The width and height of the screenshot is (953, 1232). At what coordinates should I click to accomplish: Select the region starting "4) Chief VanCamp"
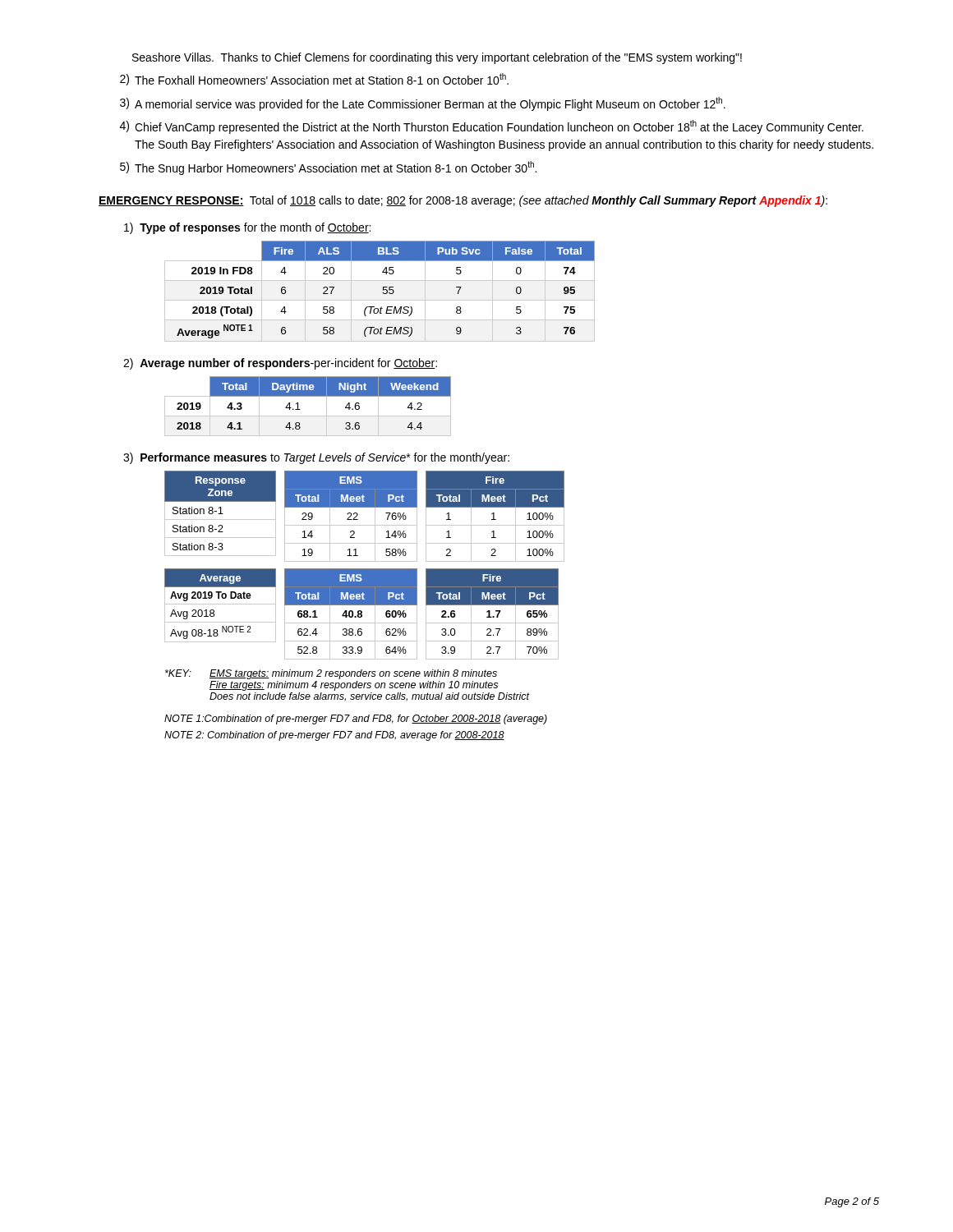489,136
